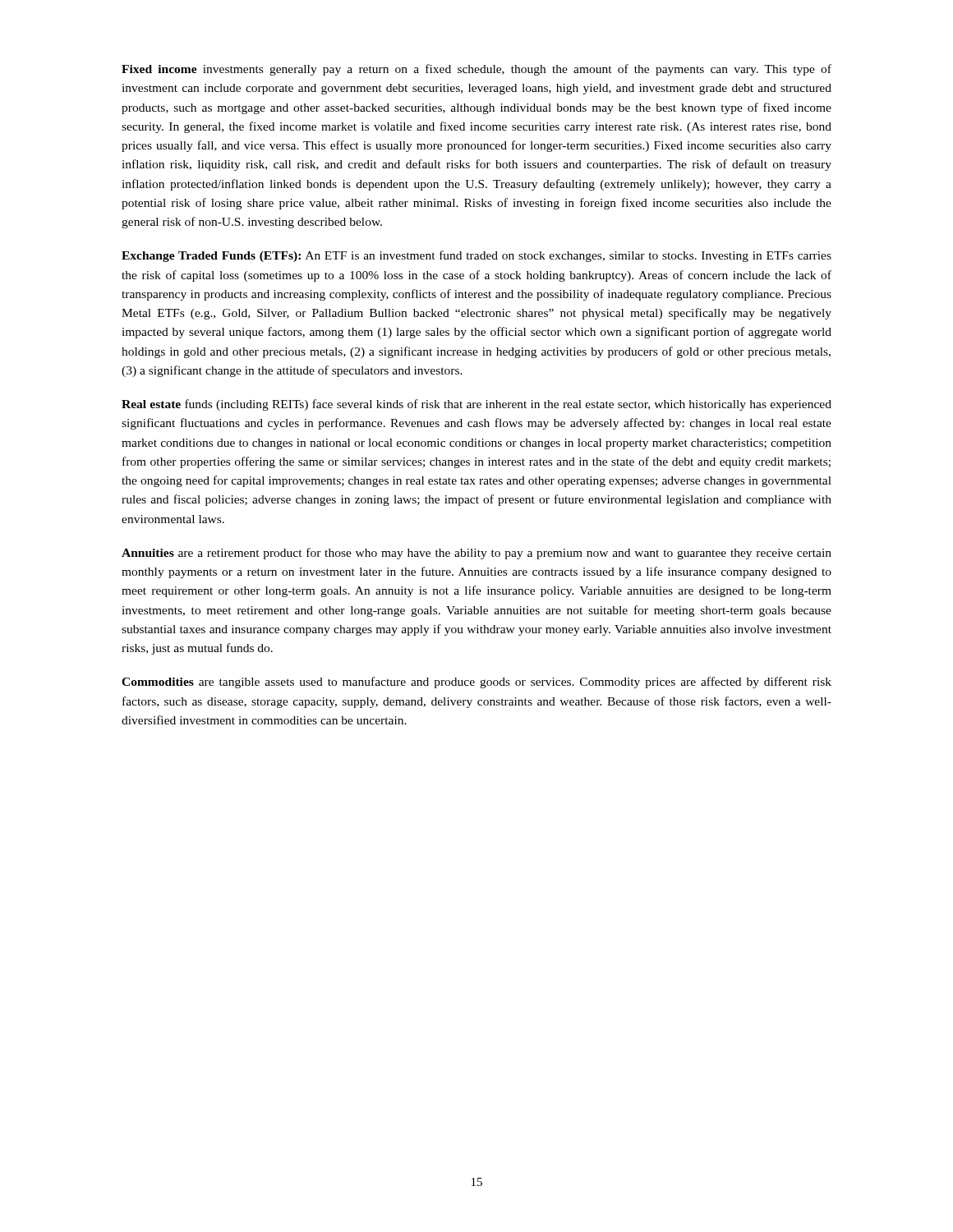Navigate to the text block starting "Annuities are a retirement product for"
This screenshot has height=1232, width=953.
click(476, 600)
